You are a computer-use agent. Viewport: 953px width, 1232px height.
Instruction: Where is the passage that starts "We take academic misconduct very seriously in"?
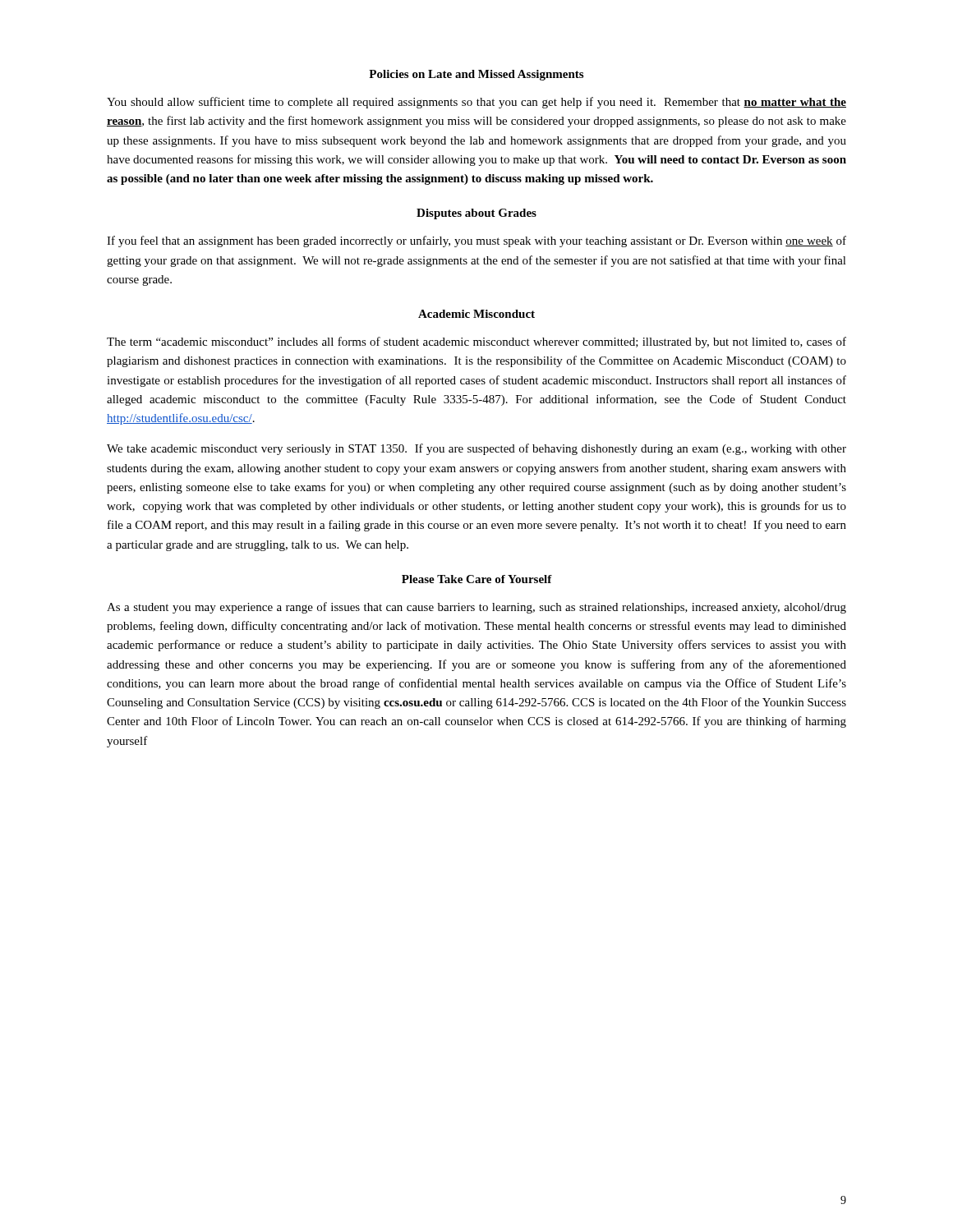[476, 496]
